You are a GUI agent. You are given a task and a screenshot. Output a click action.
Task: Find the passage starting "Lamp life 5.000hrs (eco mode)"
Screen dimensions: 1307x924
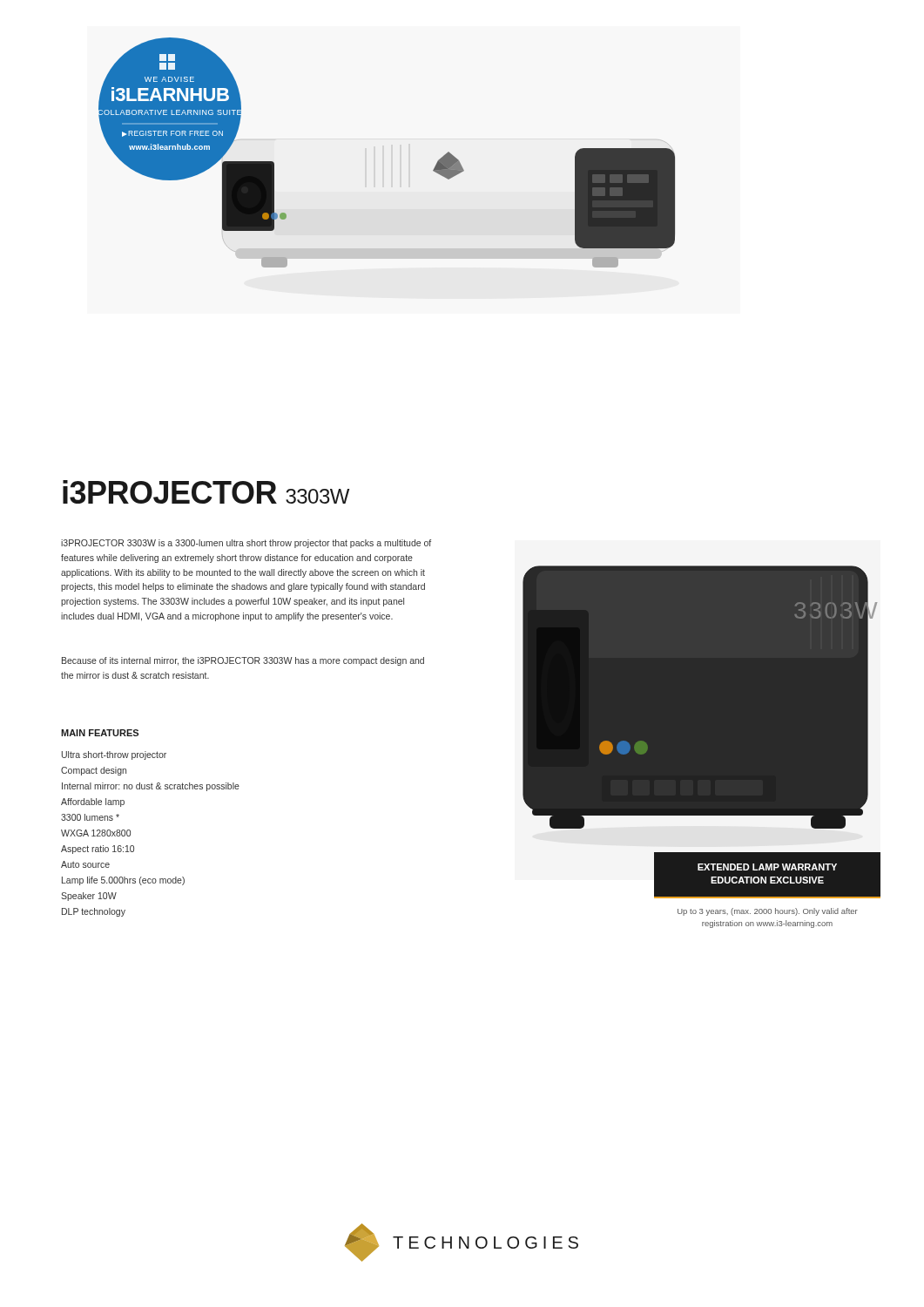[x=123, y=880]
